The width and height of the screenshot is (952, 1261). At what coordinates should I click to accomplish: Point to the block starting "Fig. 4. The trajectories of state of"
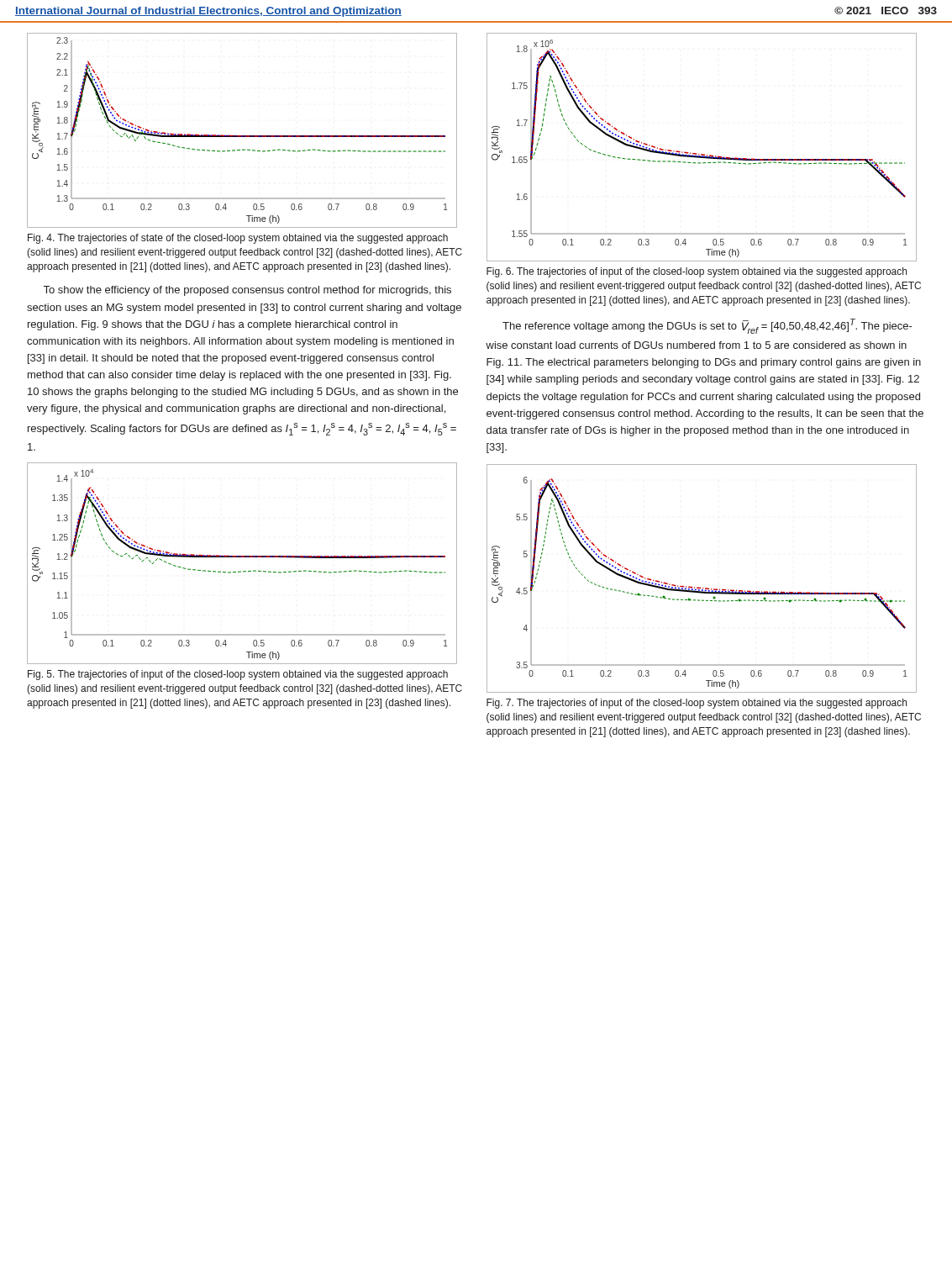pyautogui.click(x=245, y=252)
